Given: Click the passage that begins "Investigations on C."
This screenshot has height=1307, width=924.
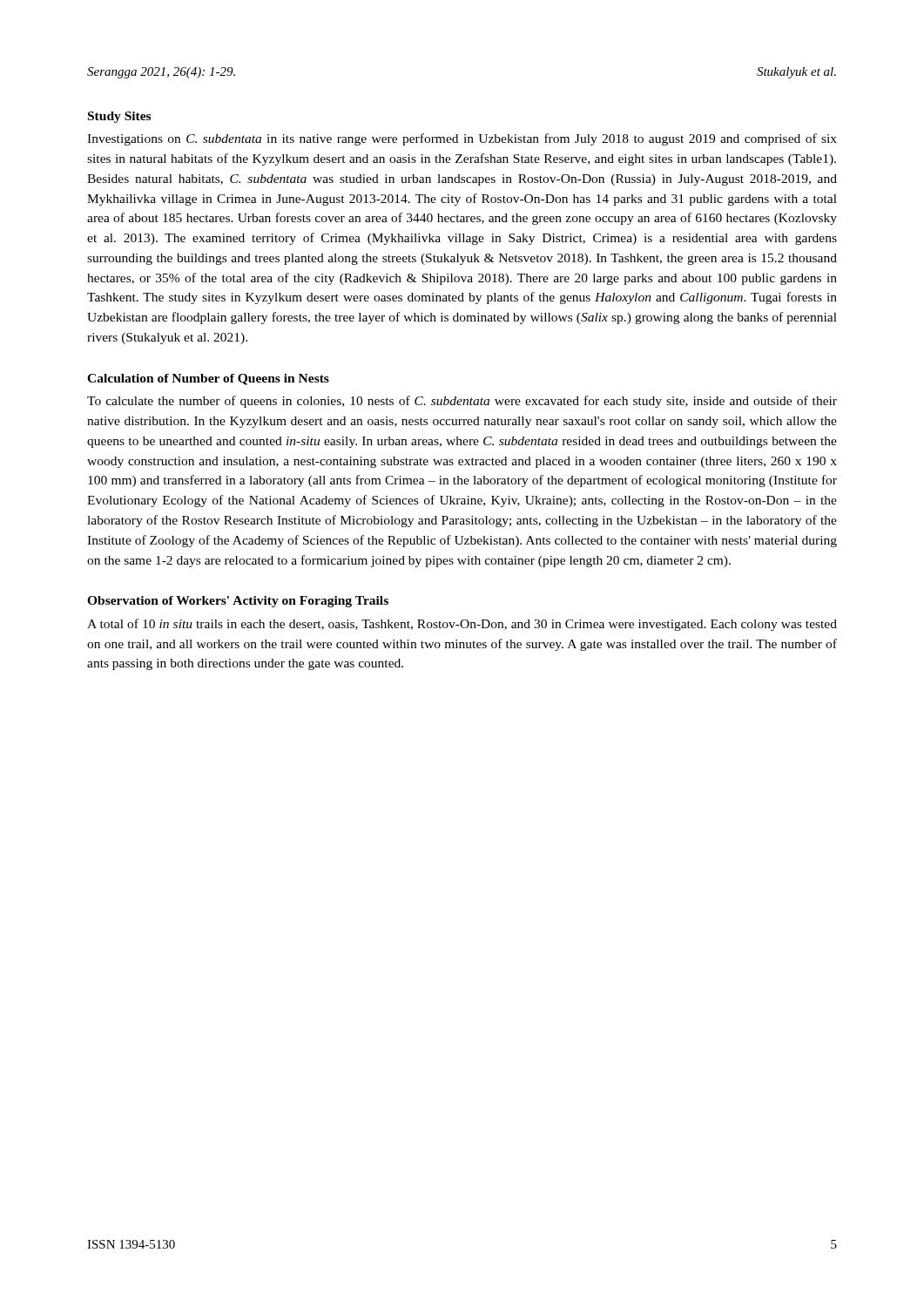Looking at the screenshot, I should pos(462,238).
